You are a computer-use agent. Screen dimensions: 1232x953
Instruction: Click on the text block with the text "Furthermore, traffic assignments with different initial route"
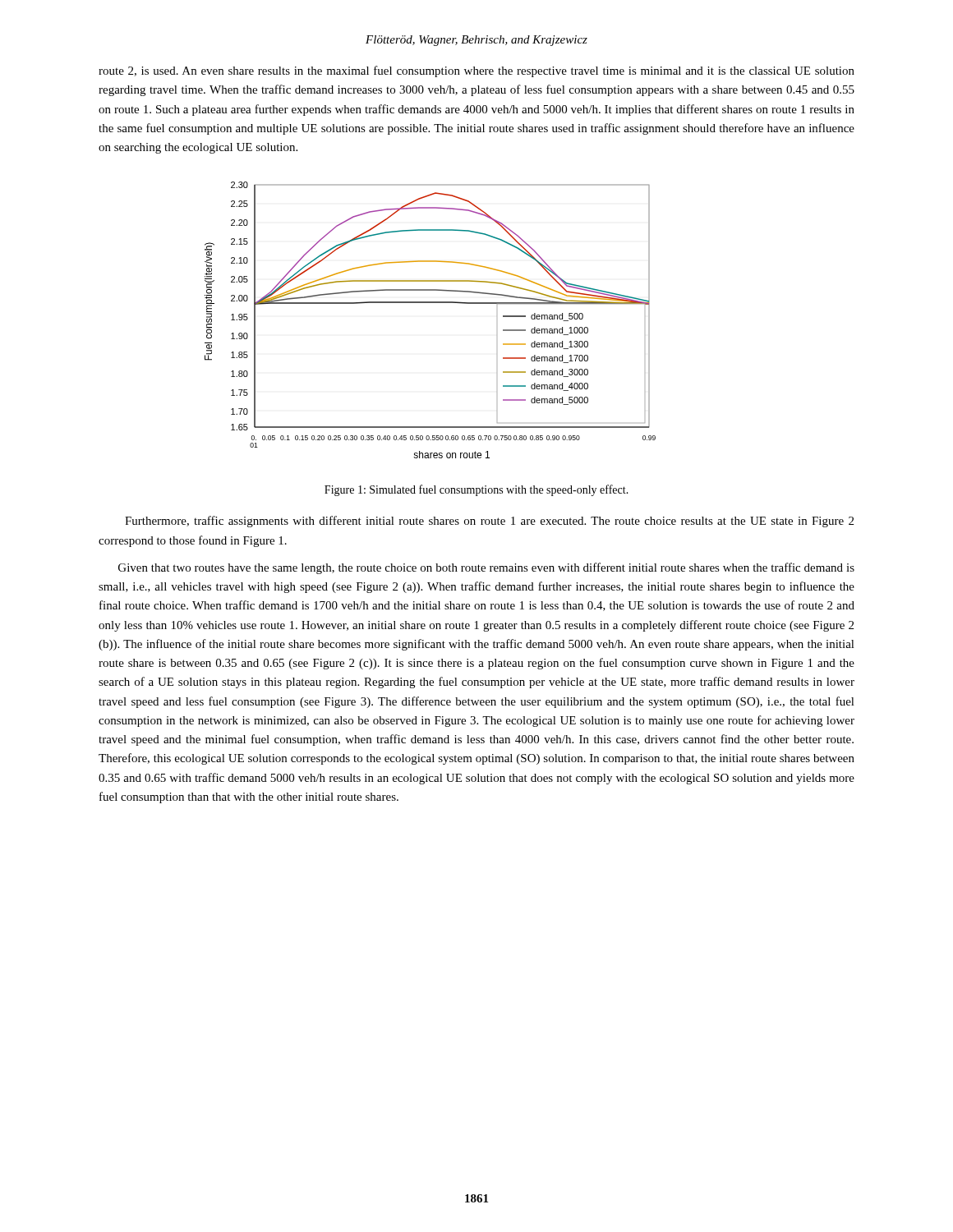coord(476,530)
